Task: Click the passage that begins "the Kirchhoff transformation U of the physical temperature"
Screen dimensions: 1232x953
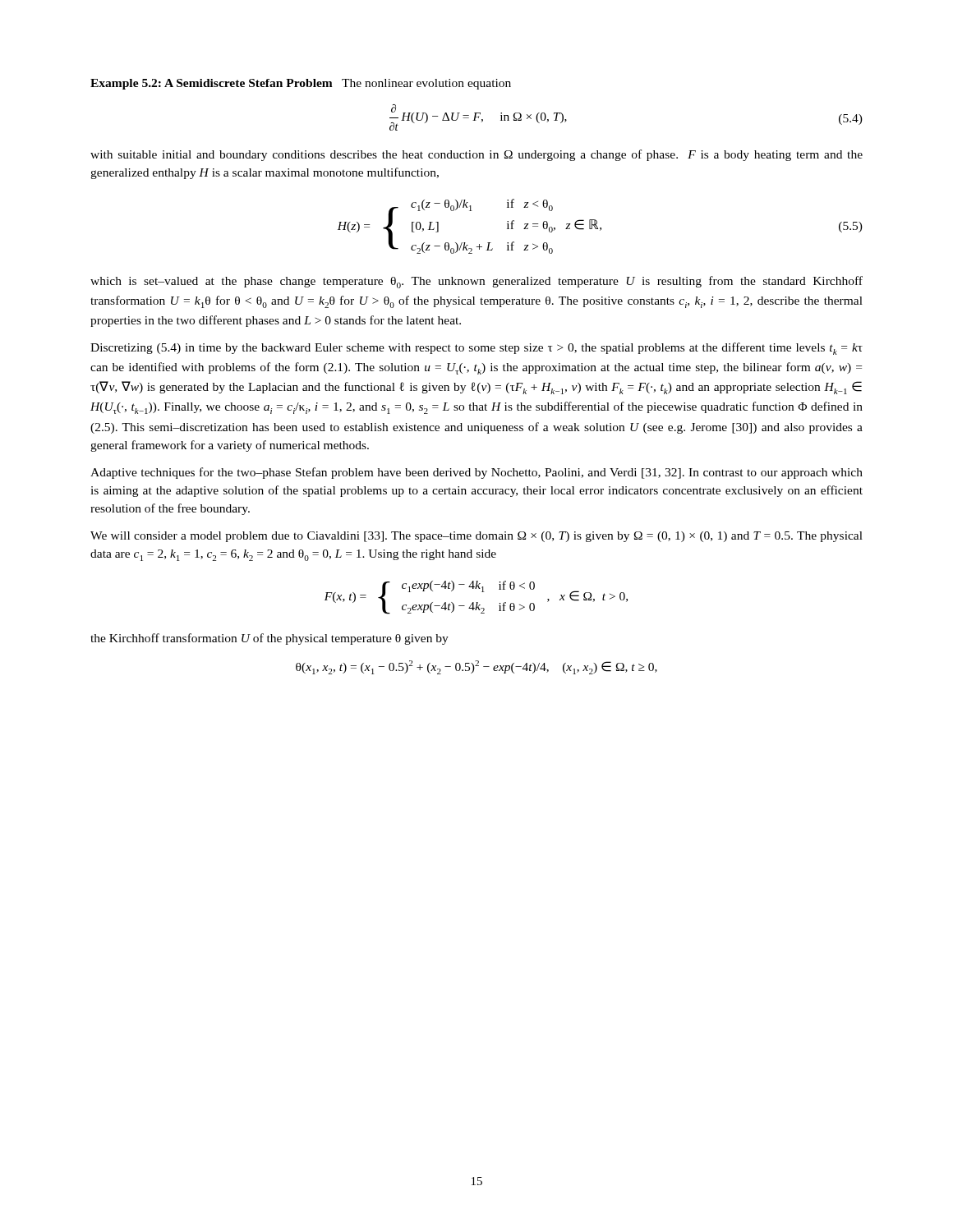Action: (269, 638)
